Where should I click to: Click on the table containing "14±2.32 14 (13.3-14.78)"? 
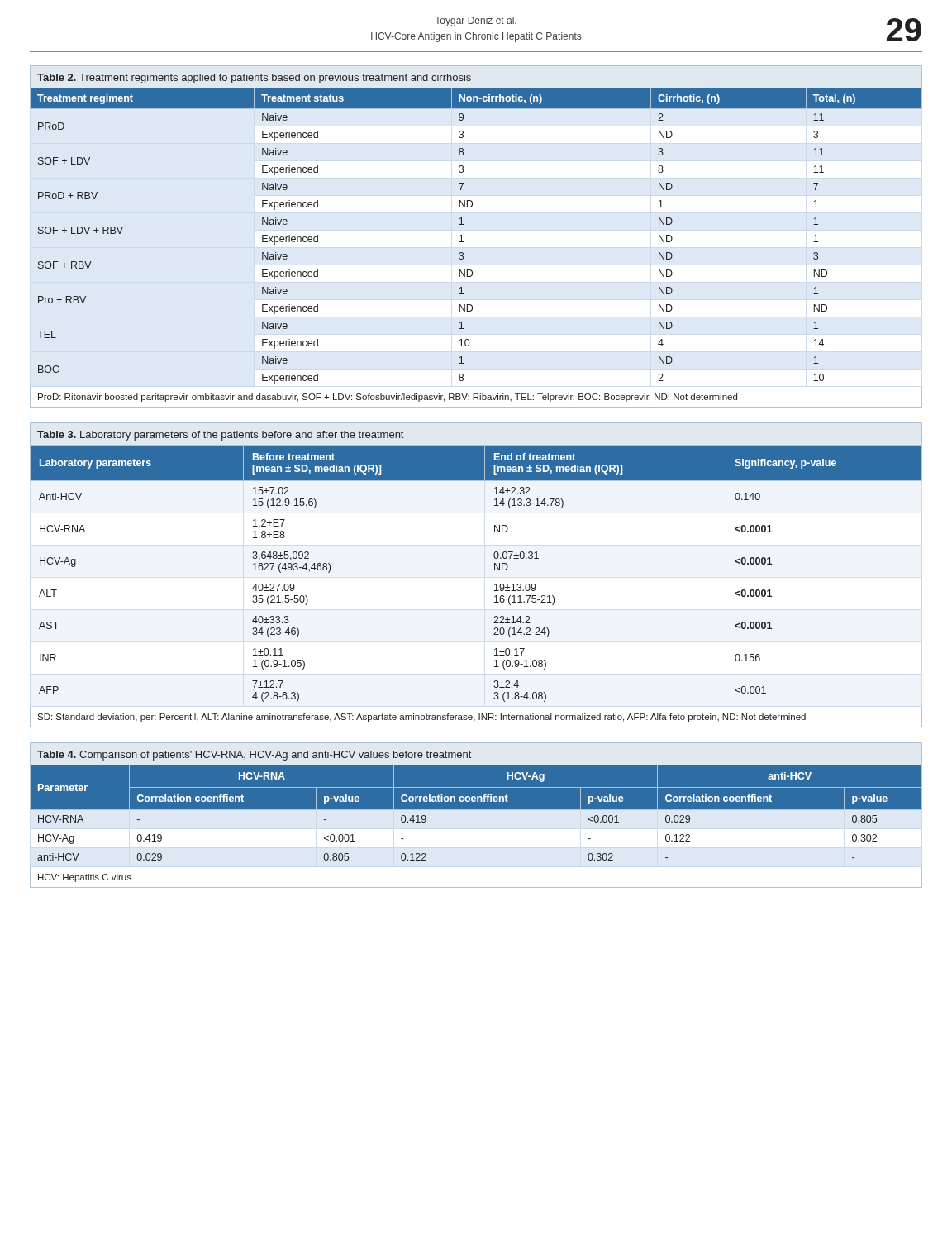(x=476, y=575)
